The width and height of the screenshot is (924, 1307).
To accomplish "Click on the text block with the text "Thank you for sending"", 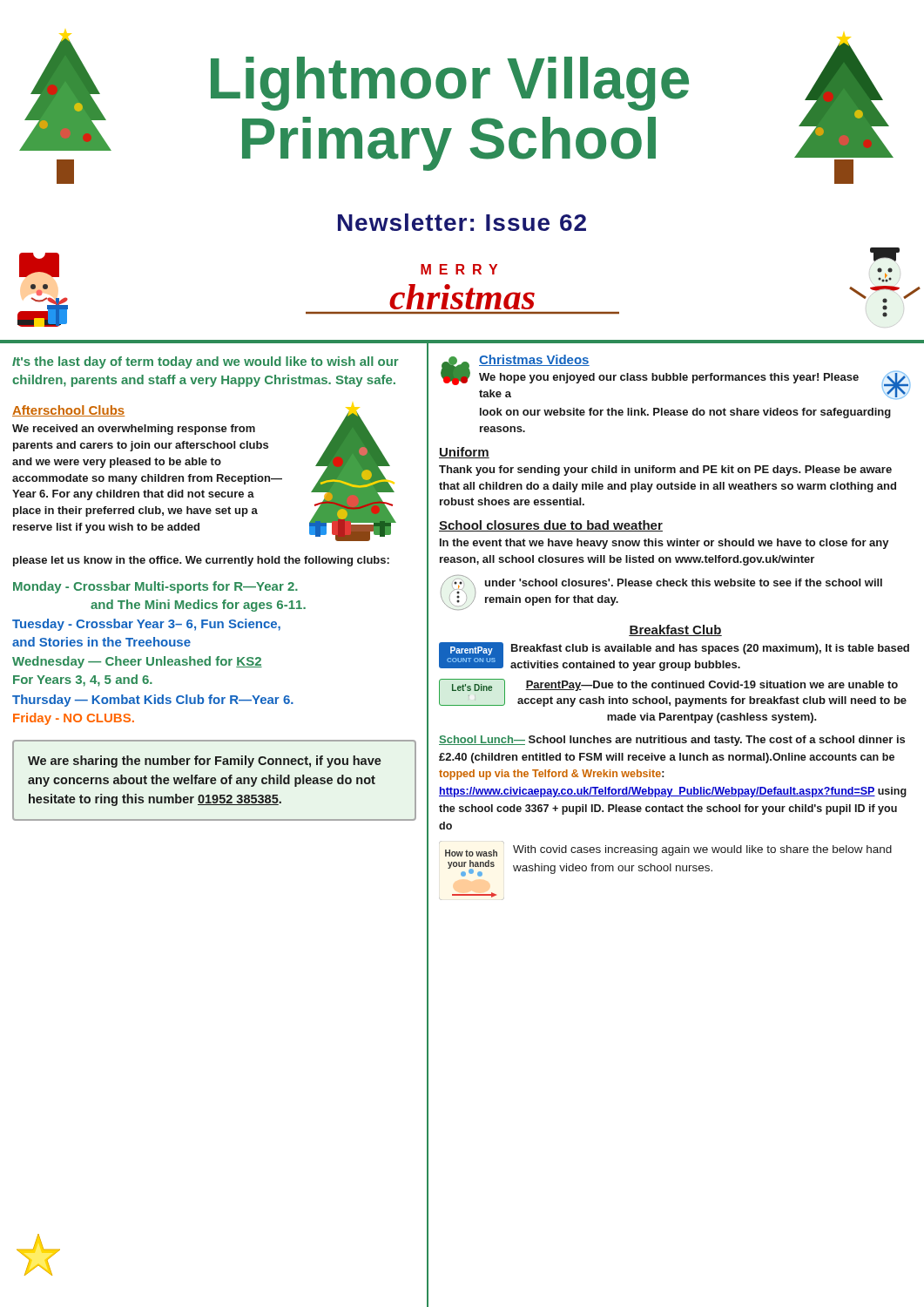I will (x=668, y=485).
